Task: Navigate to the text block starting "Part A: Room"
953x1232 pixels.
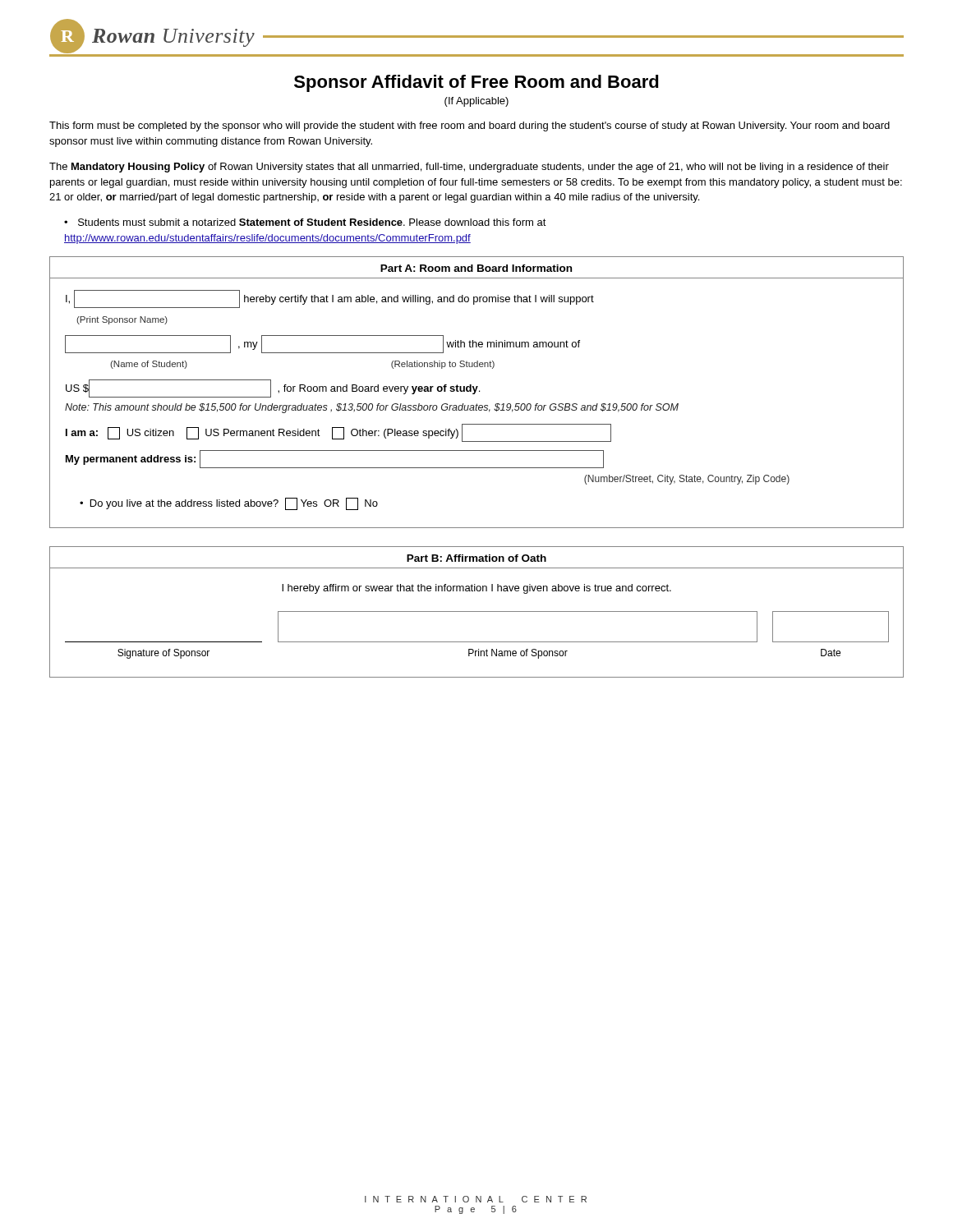Action: tap(476, 268)
